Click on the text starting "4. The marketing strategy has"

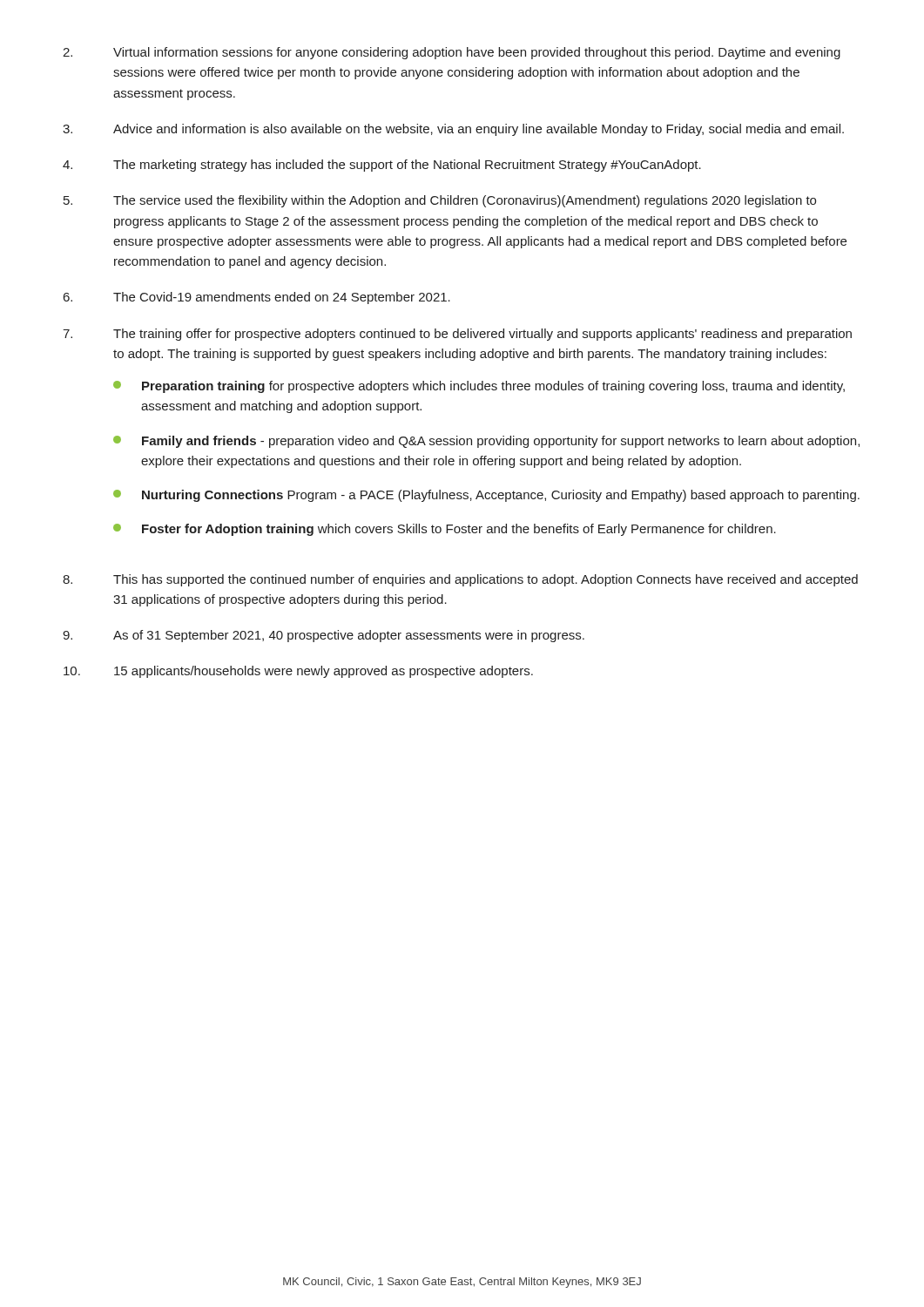click(x=462, y=164)
